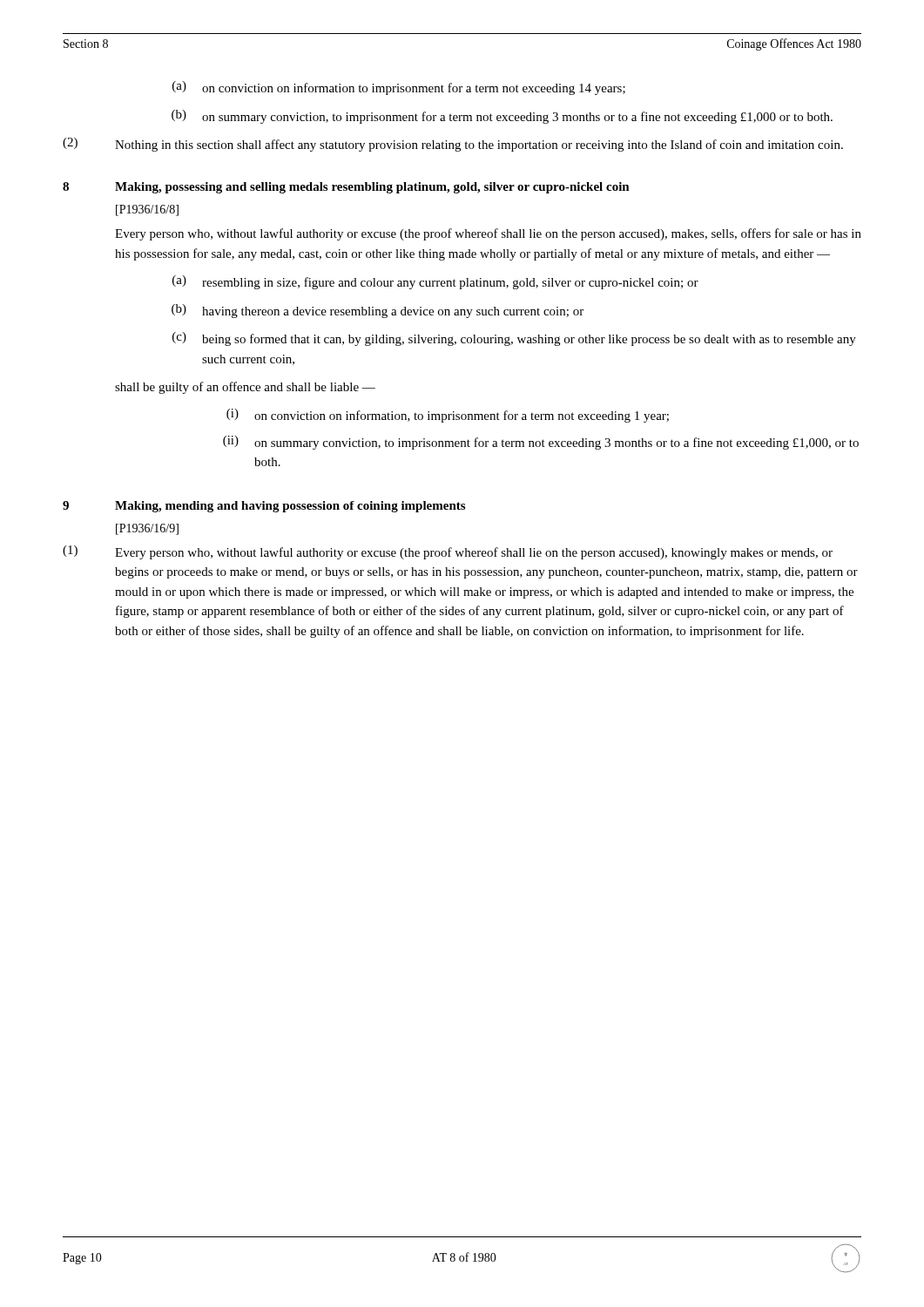
Task: Navigate to the element starting "(1) Every person who,"
Action: coord(462,592)
